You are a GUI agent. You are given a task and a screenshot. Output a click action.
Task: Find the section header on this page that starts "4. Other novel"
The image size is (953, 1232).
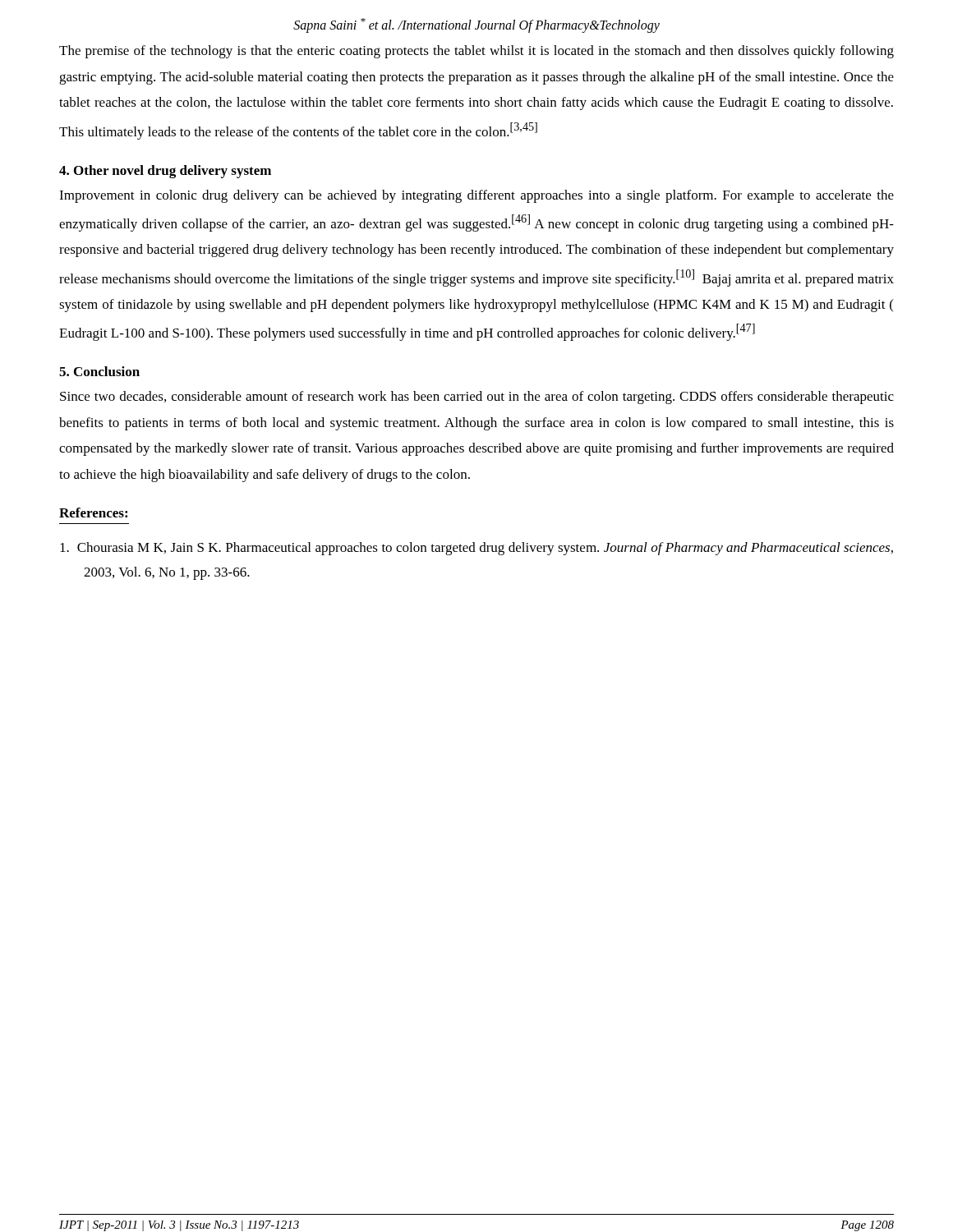pyautogui.click(x=165, y=170)
